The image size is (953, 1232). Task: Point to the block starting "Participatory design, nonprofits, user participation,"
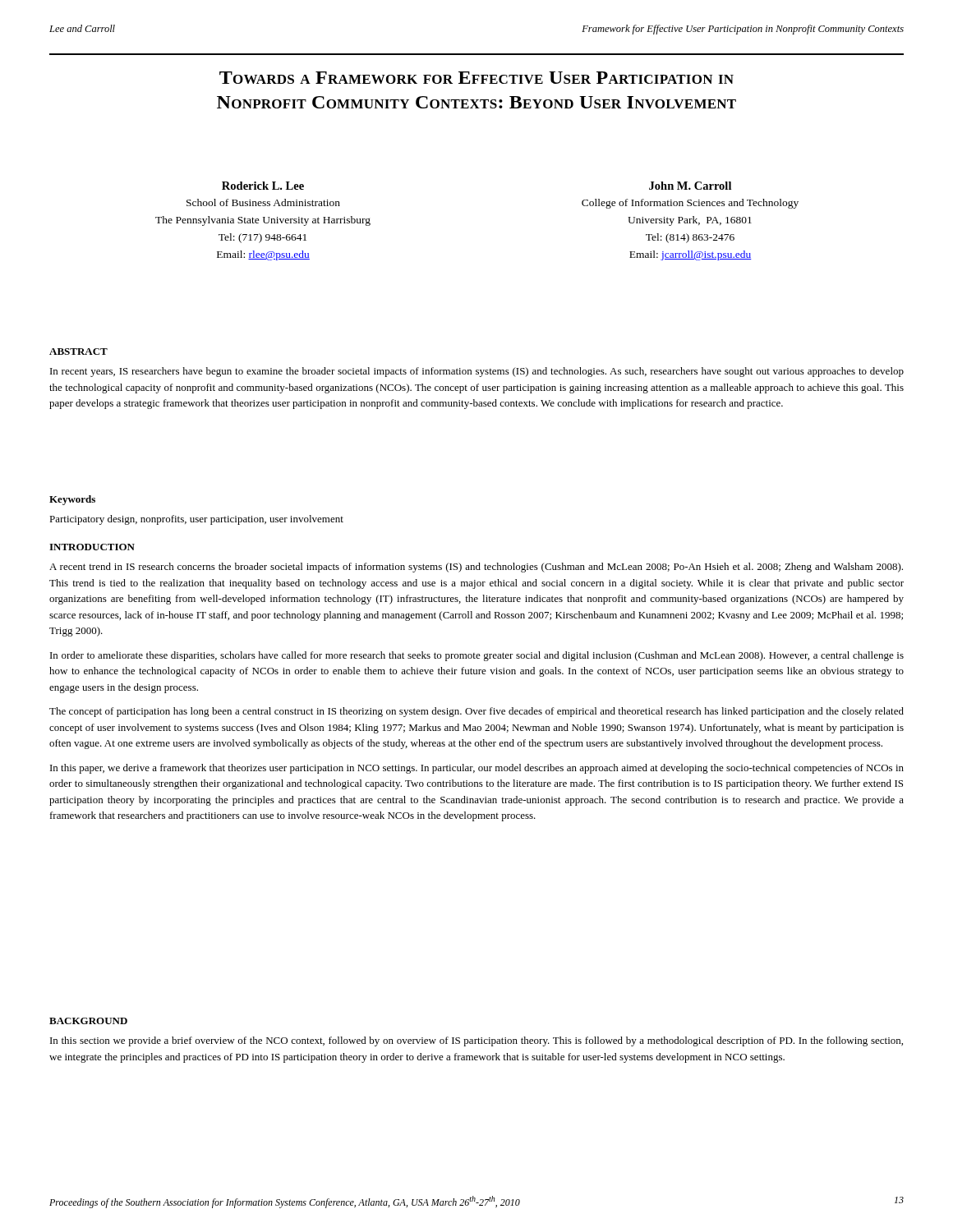(196, 519)
